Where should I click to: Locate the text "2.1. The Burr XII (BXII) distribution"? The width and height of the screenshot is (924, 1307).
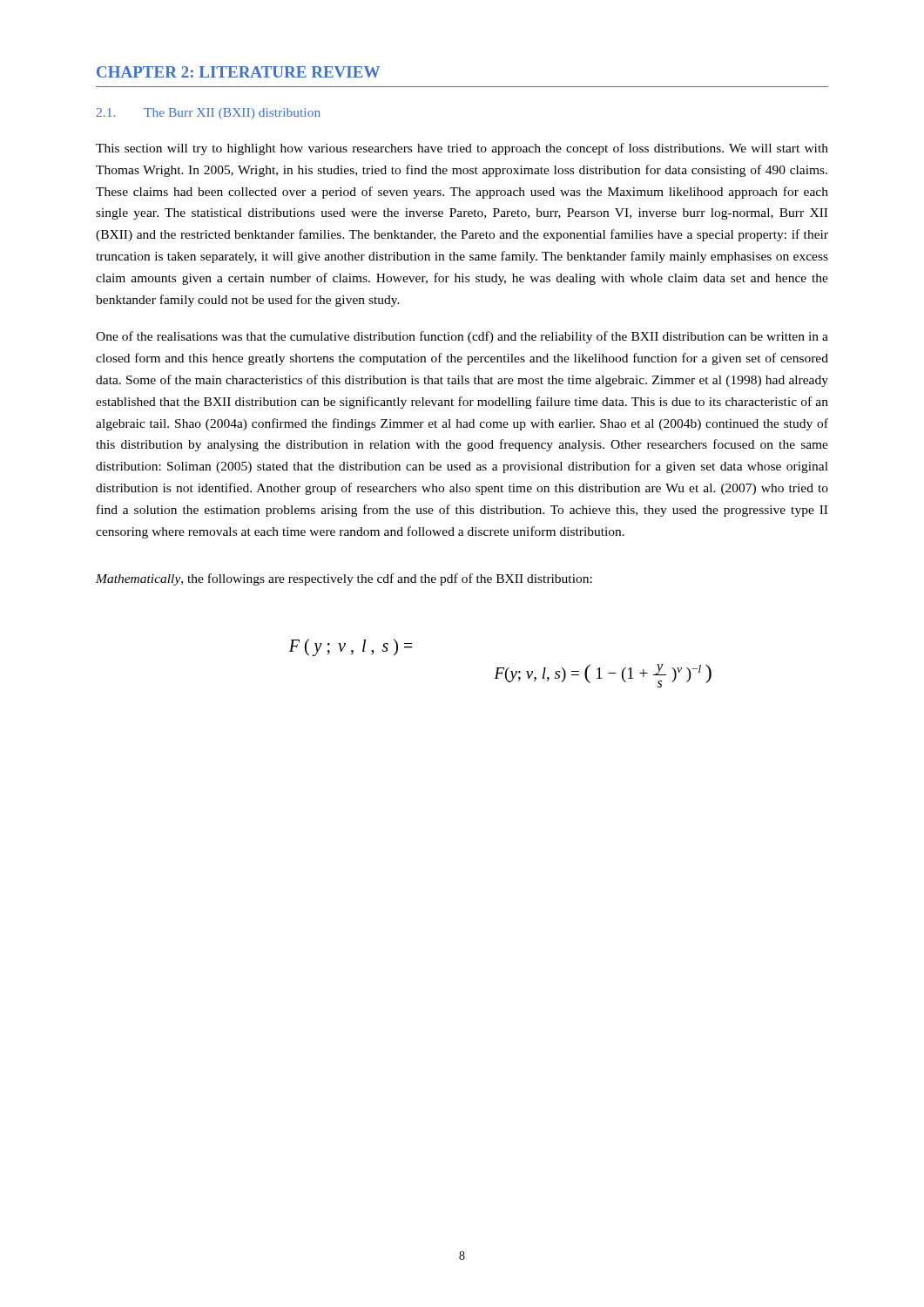coord(208,112)
